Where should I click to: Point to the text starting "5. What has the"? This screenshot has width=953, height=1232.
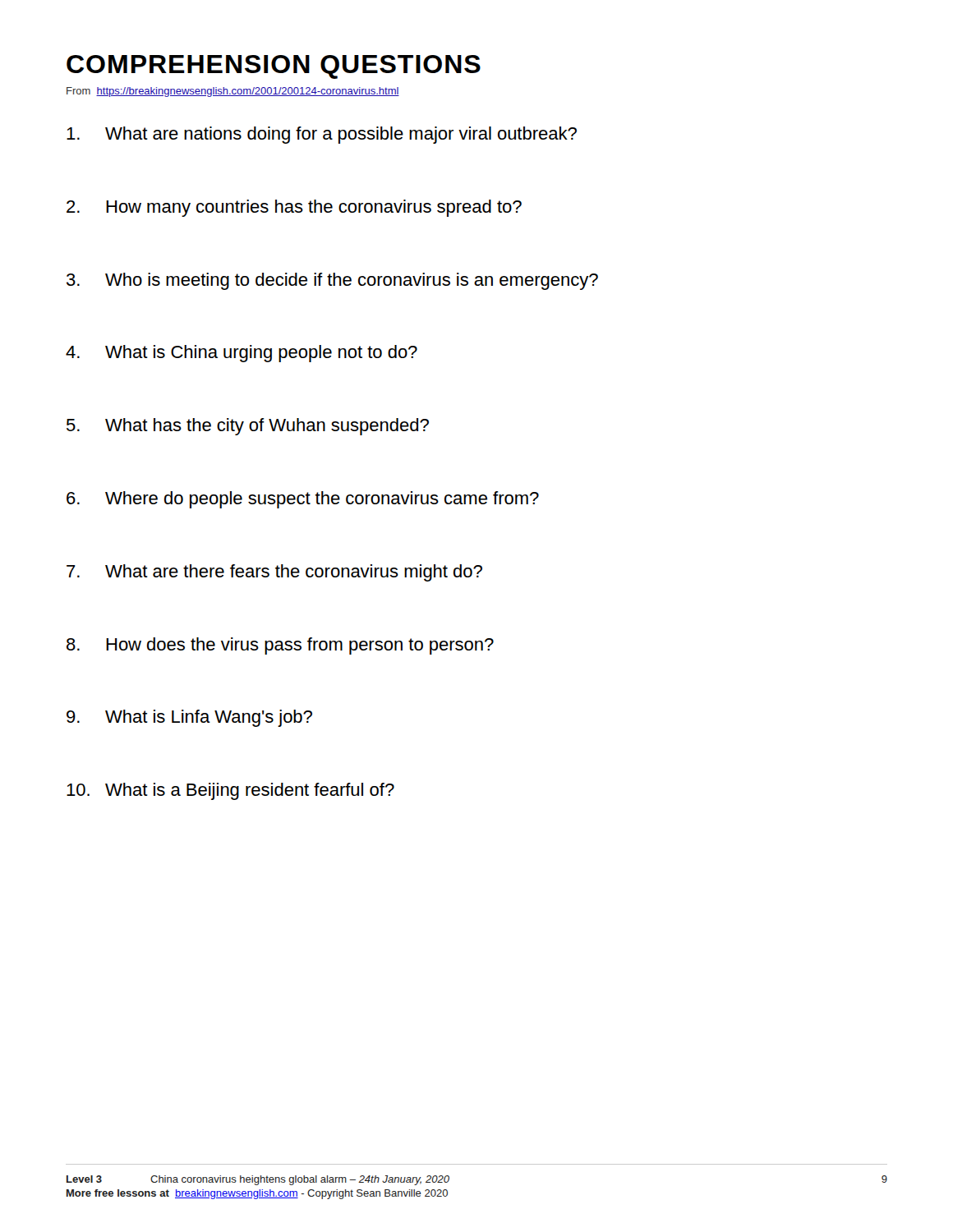pos(248,426)
